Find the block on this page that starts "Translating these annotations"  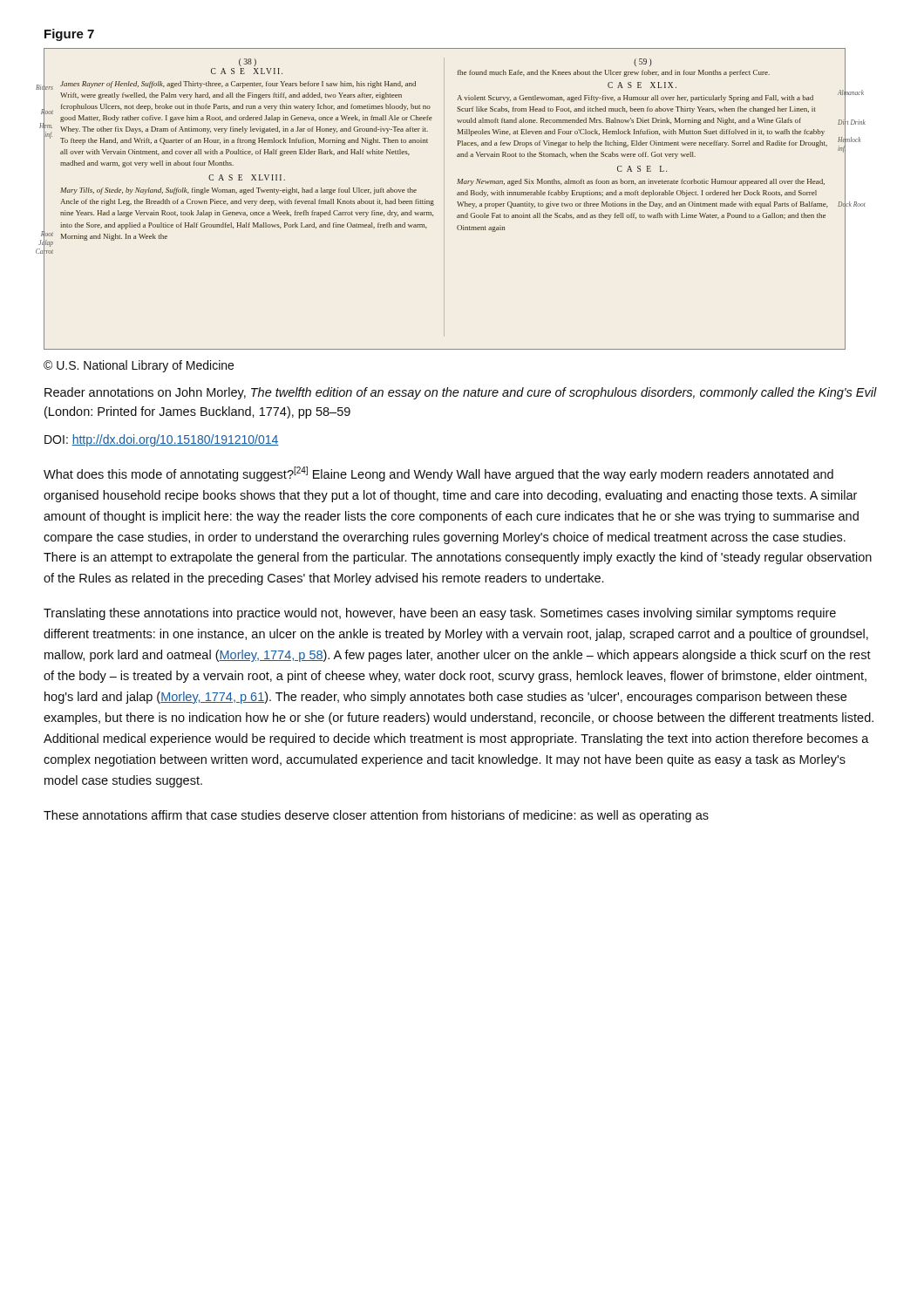[x=459, y=697]
